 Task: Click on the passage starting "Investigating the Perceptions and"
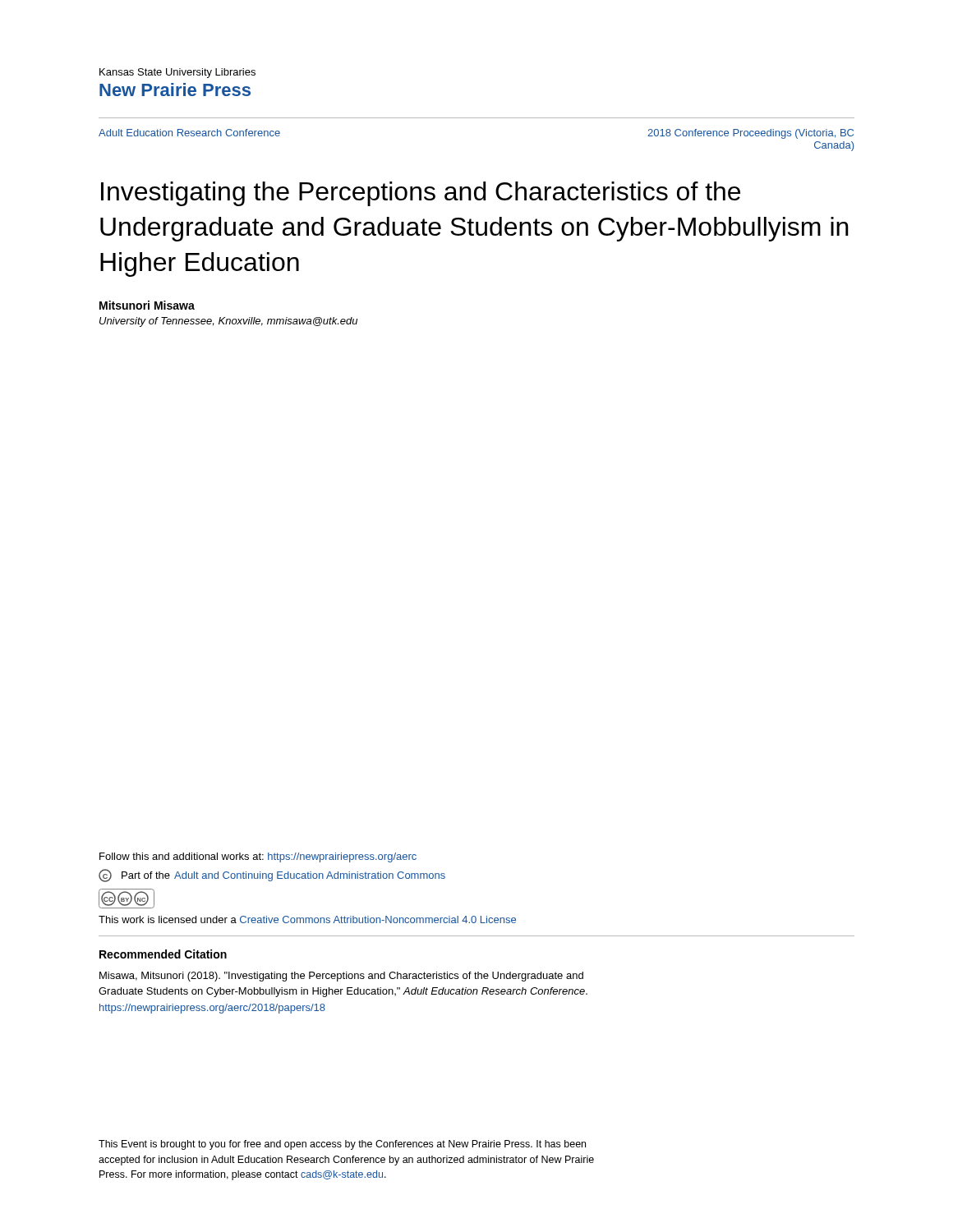click(x=474, y=227)
